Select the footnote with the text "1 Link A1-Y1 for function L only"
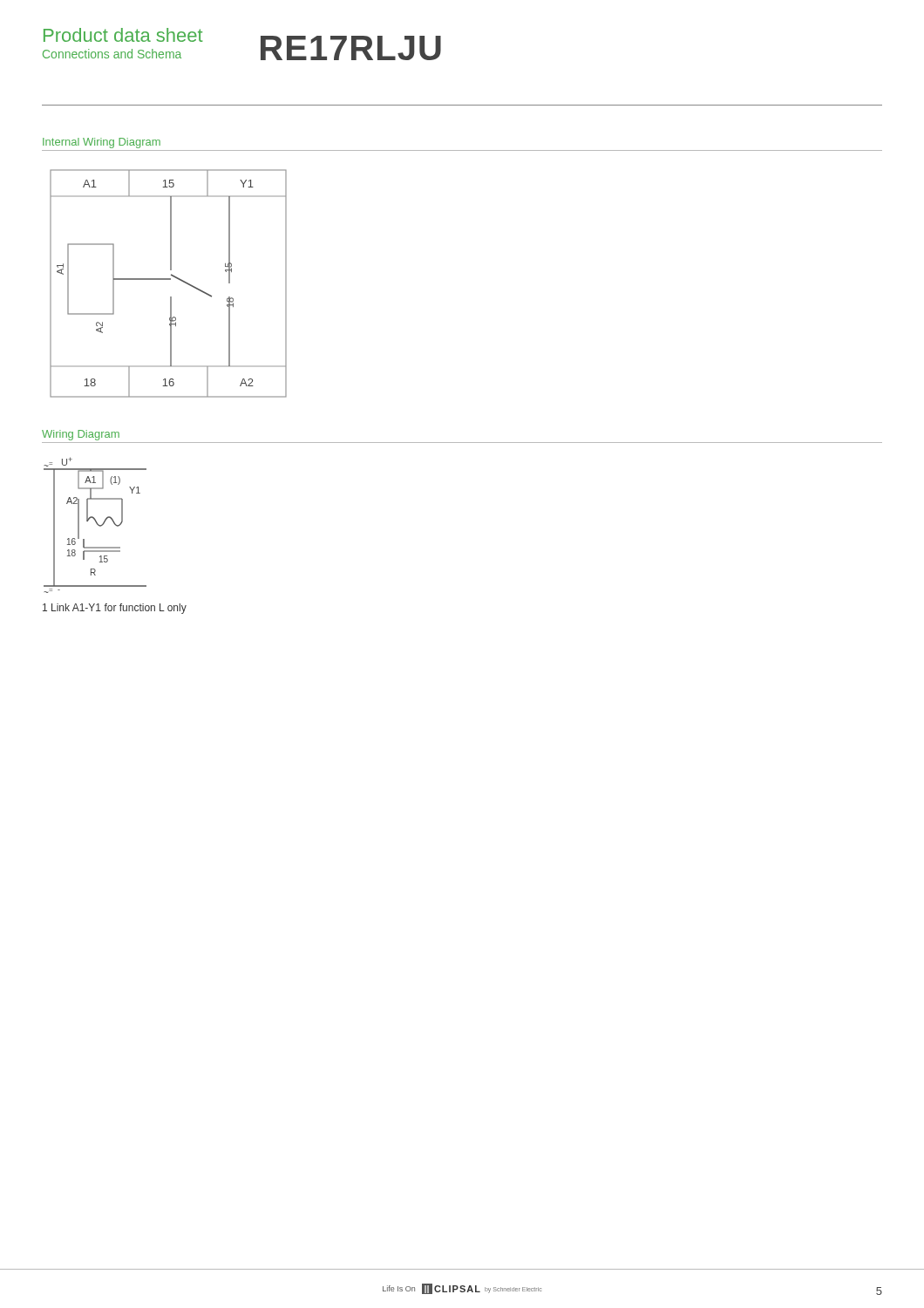 [114, 608]
